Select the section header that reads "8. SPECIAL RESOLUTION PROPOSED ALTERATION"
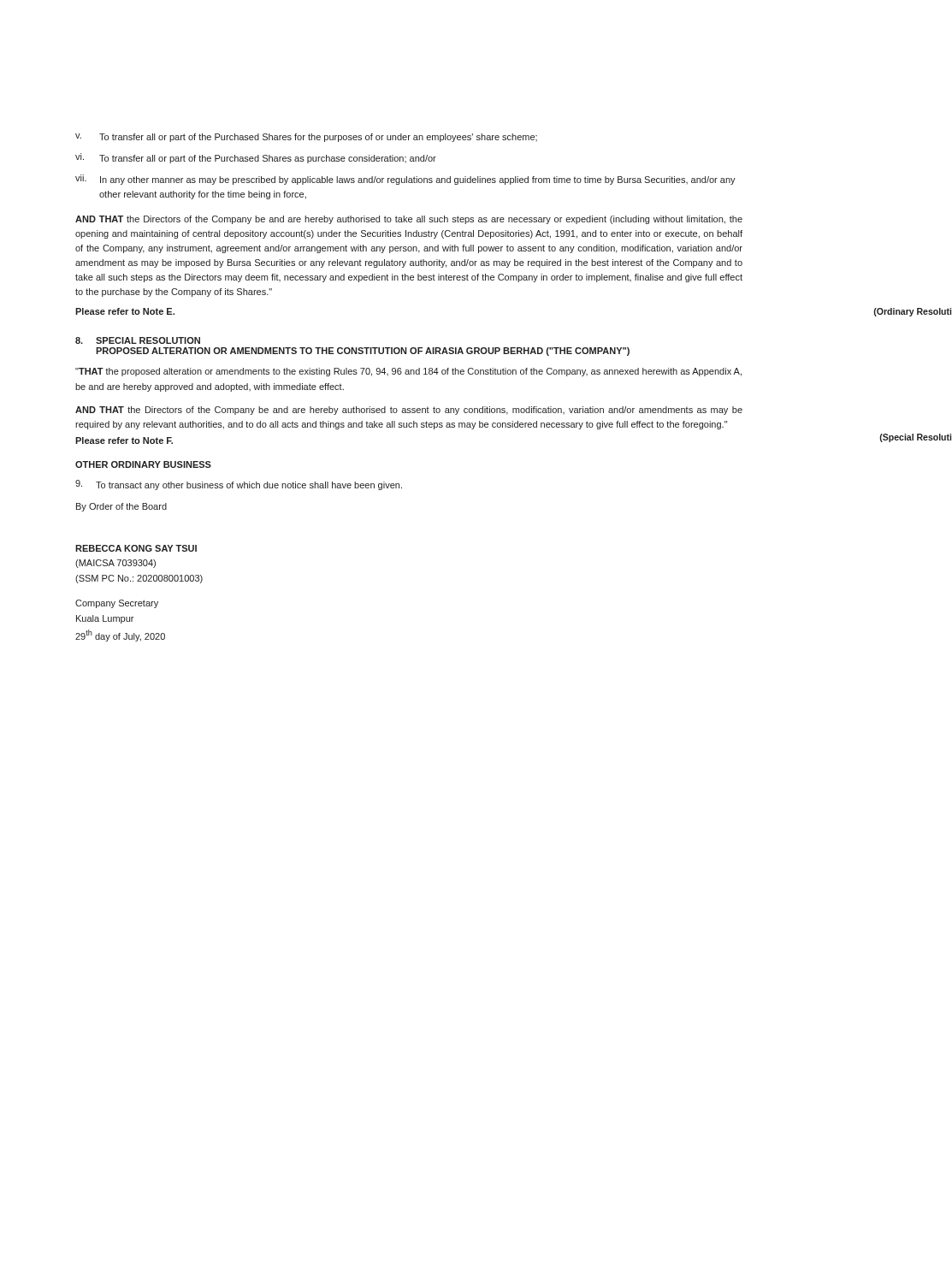 point(409,346)
